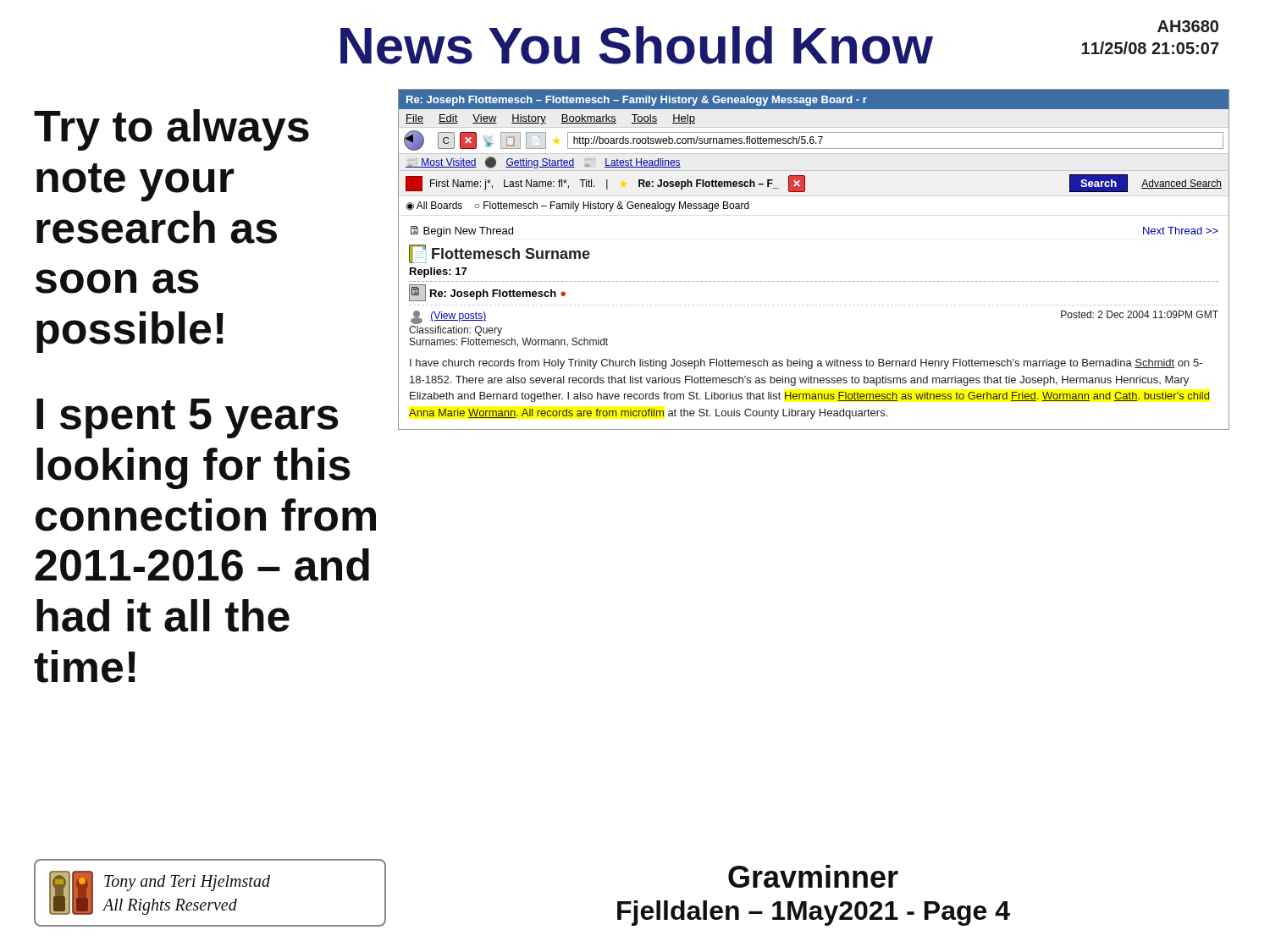1270x952 pixels.
Task: Click on the title that says "News You Should Know"
Action: click(635, 45)
